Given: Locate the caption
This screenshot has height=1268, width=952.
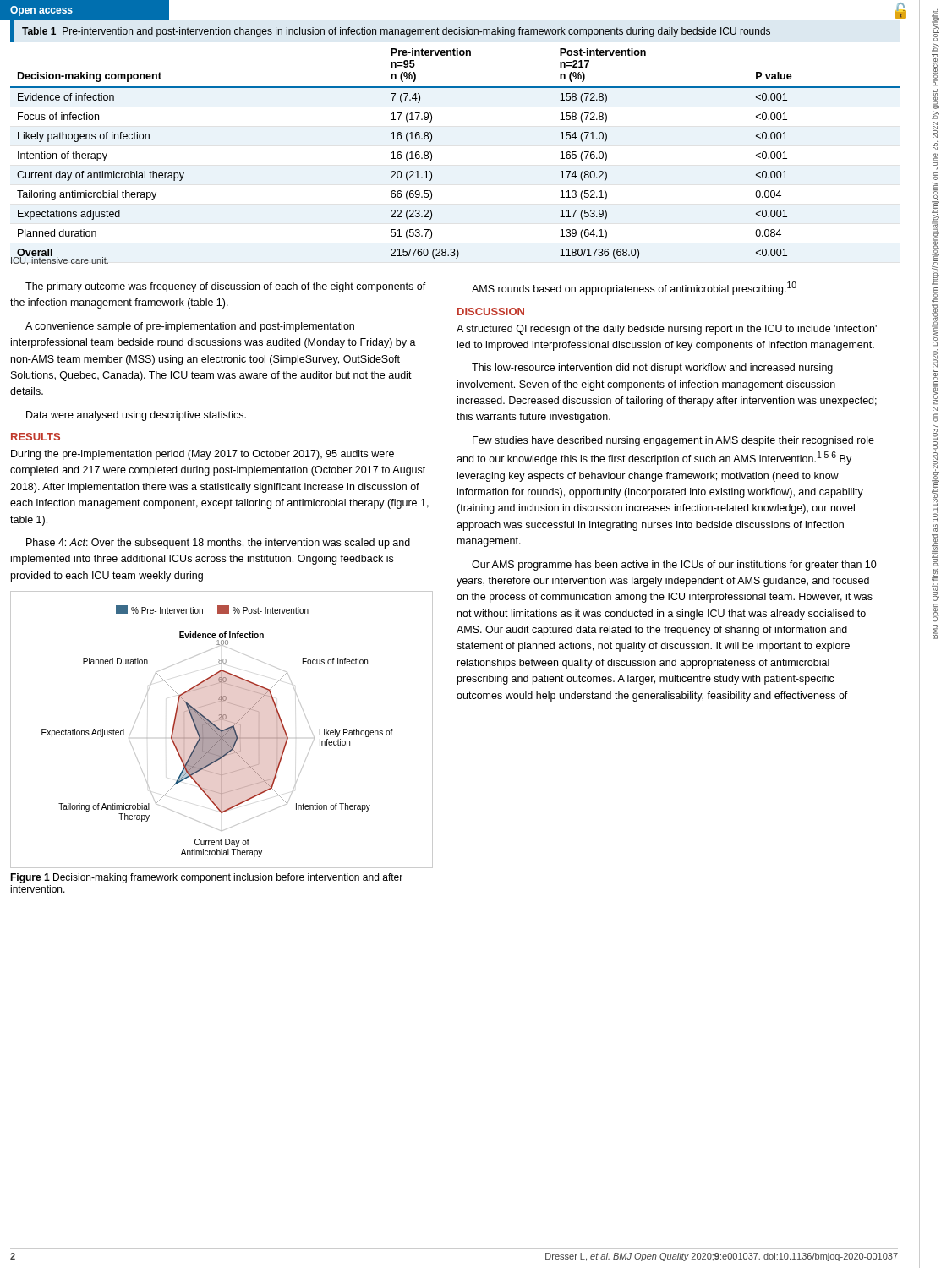Looking at the screenshot, I should click(x=206, y=883).
